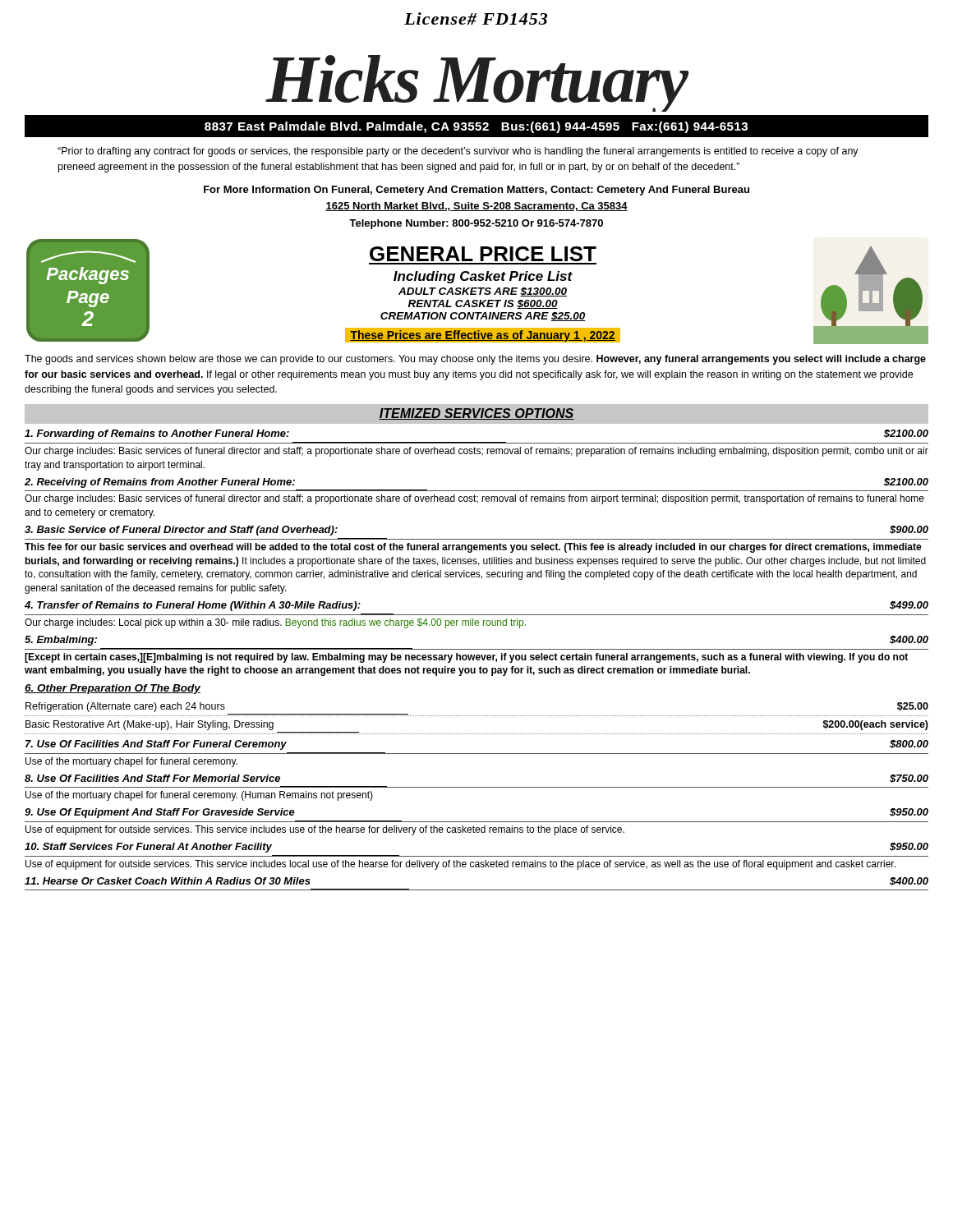Find the block on this page that starts "Use Of Equipment And Staff For"
The width and height of the screenshot is (953, 1232).
pyautogui.click(x=476, y=821)
